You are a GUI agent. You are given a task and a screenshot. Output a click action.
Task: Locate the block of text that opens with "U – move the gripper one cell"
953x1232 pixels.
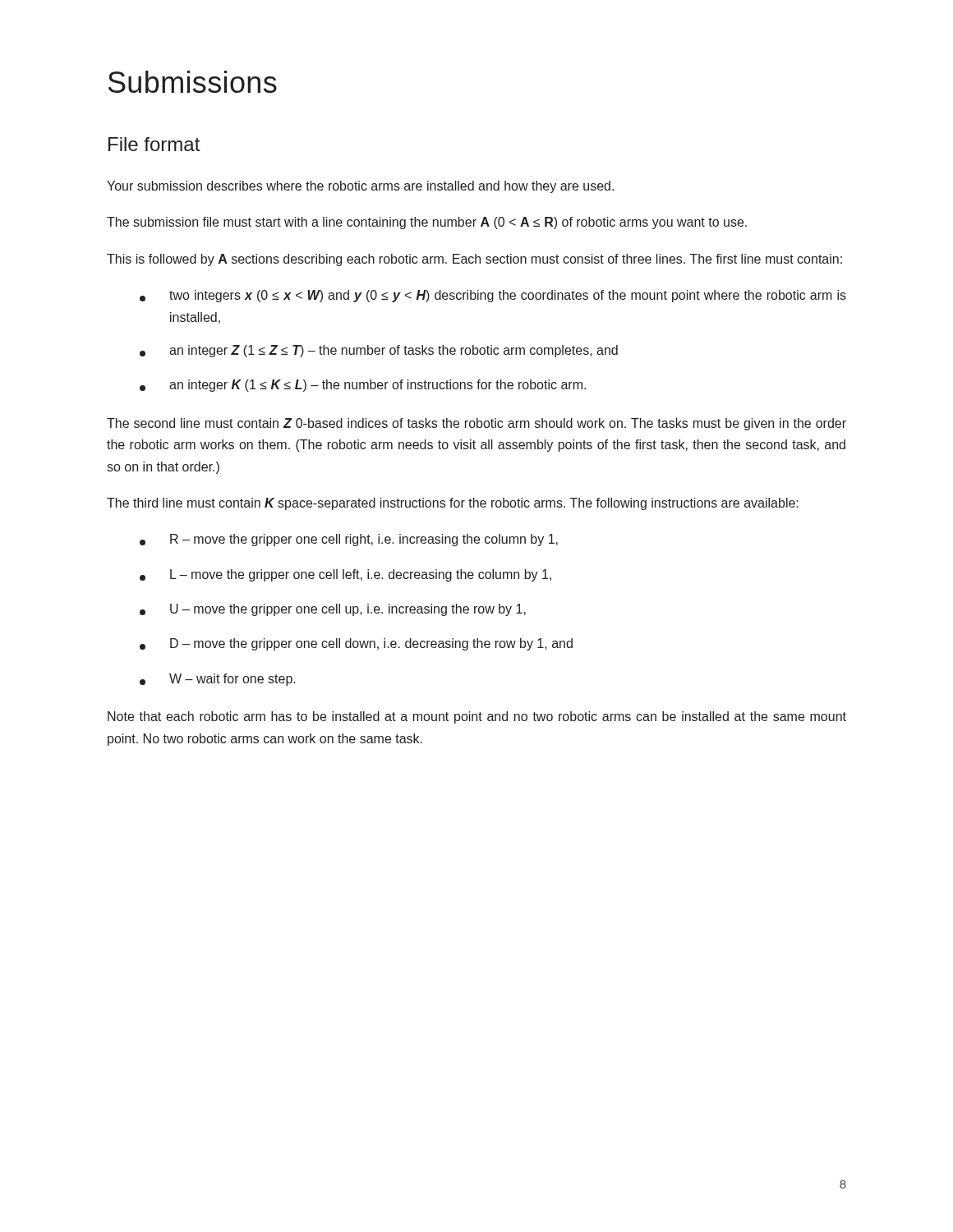click(493, 611)
